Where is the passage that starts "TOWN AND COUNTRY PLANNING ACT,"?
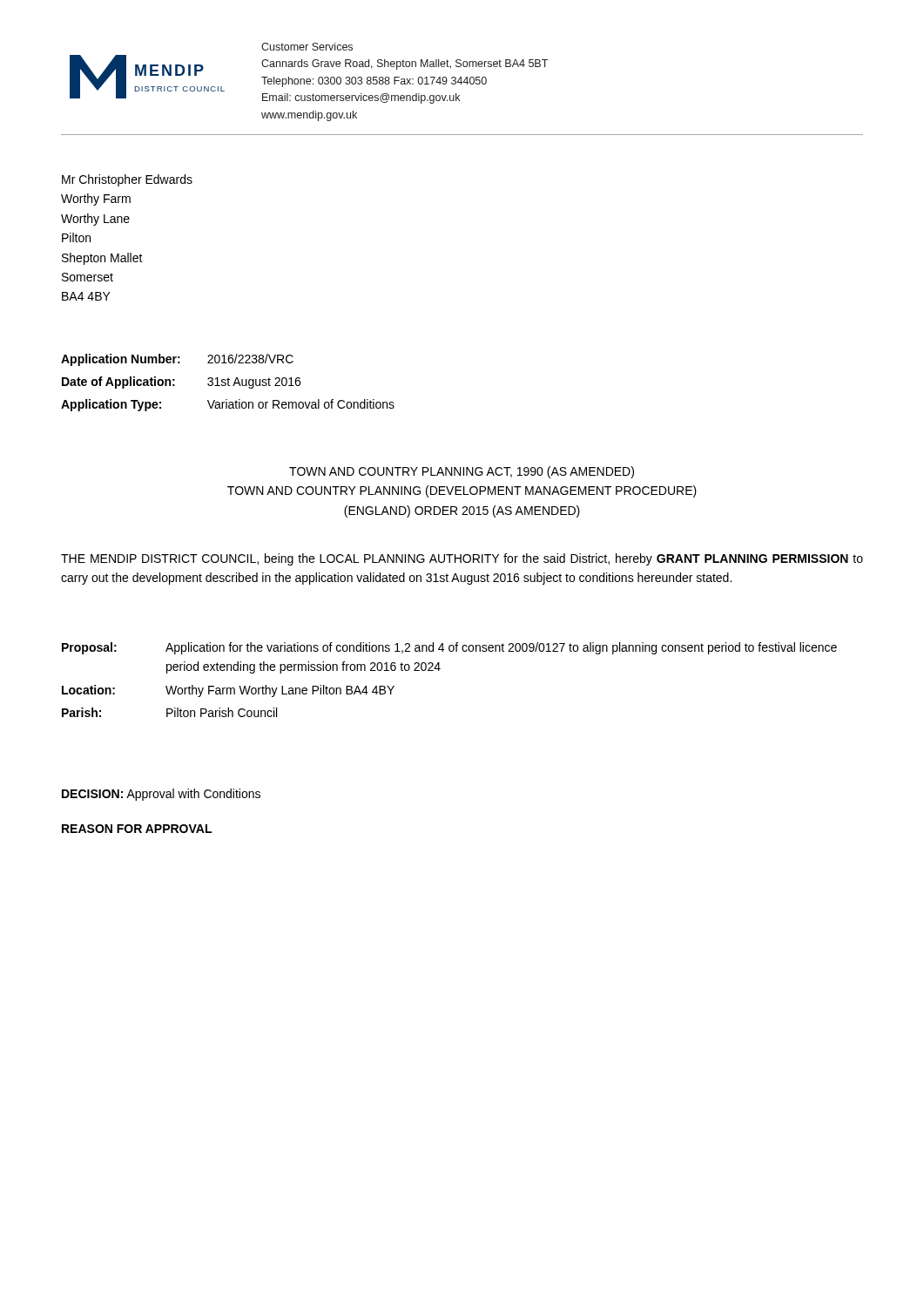This screenshot has height=1307, width=924. click(462, 491)
